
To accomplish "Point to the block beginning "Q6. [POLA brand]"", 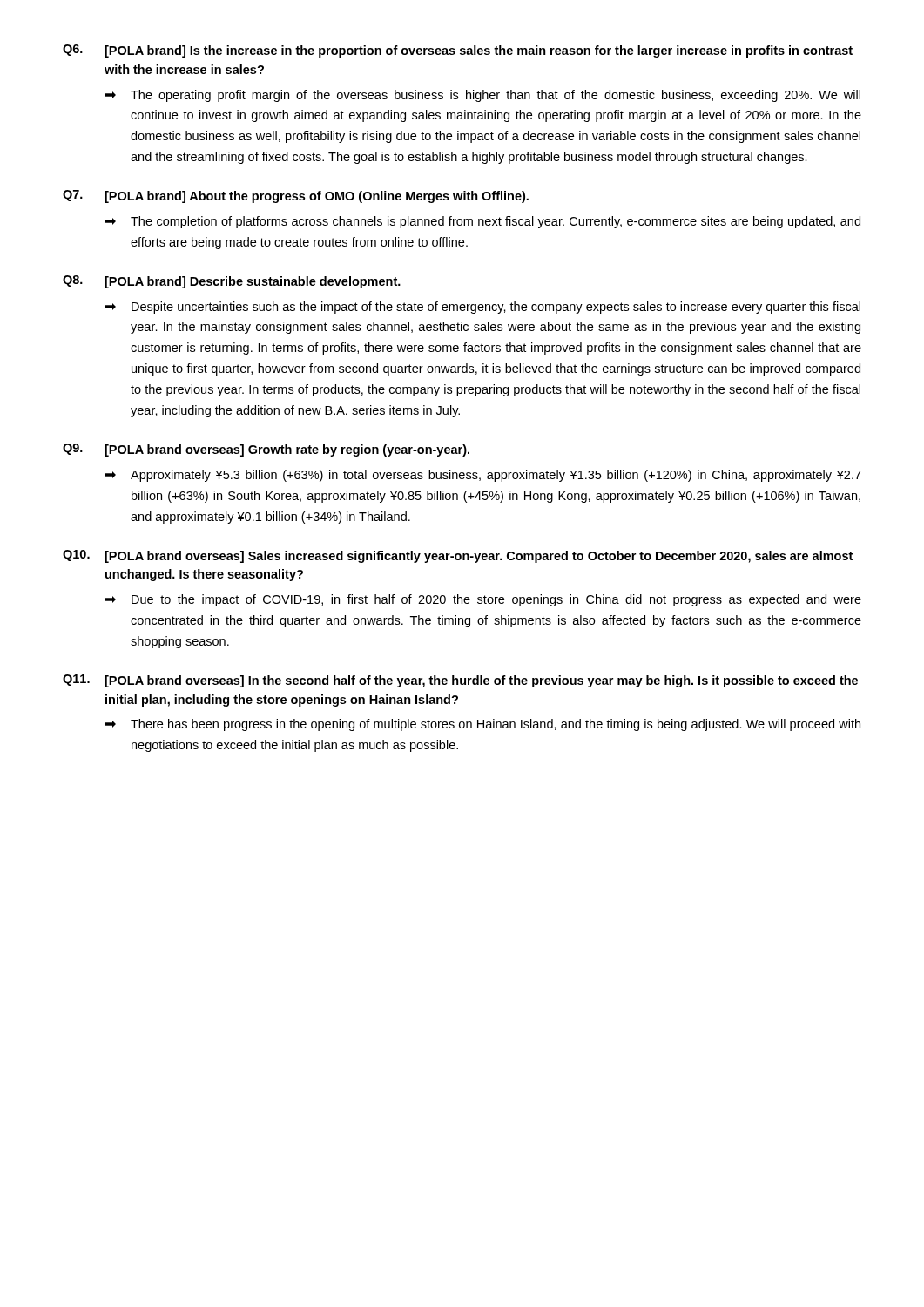I will [462, 61].
